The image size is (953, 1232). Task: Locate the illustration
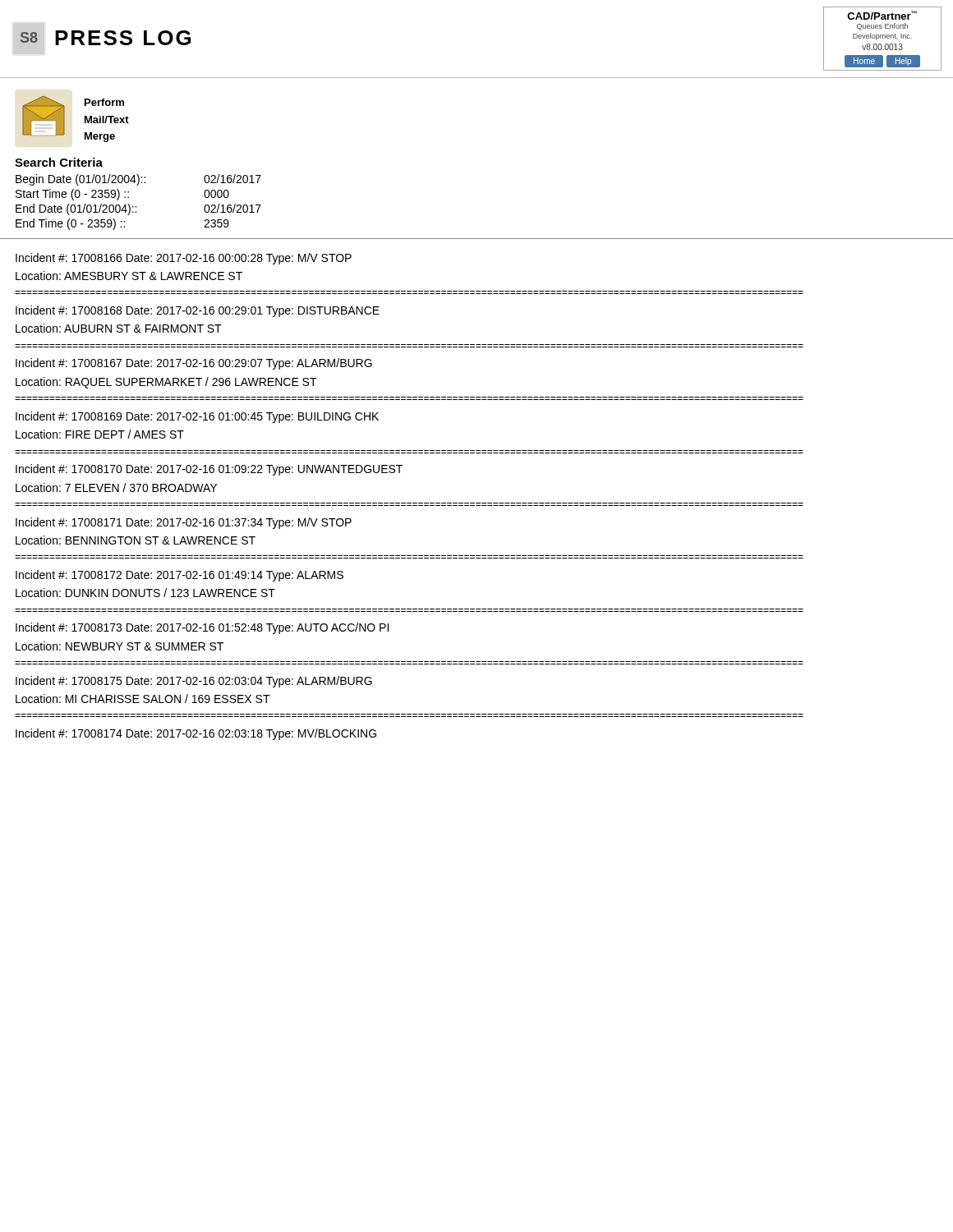pos(476,115)
